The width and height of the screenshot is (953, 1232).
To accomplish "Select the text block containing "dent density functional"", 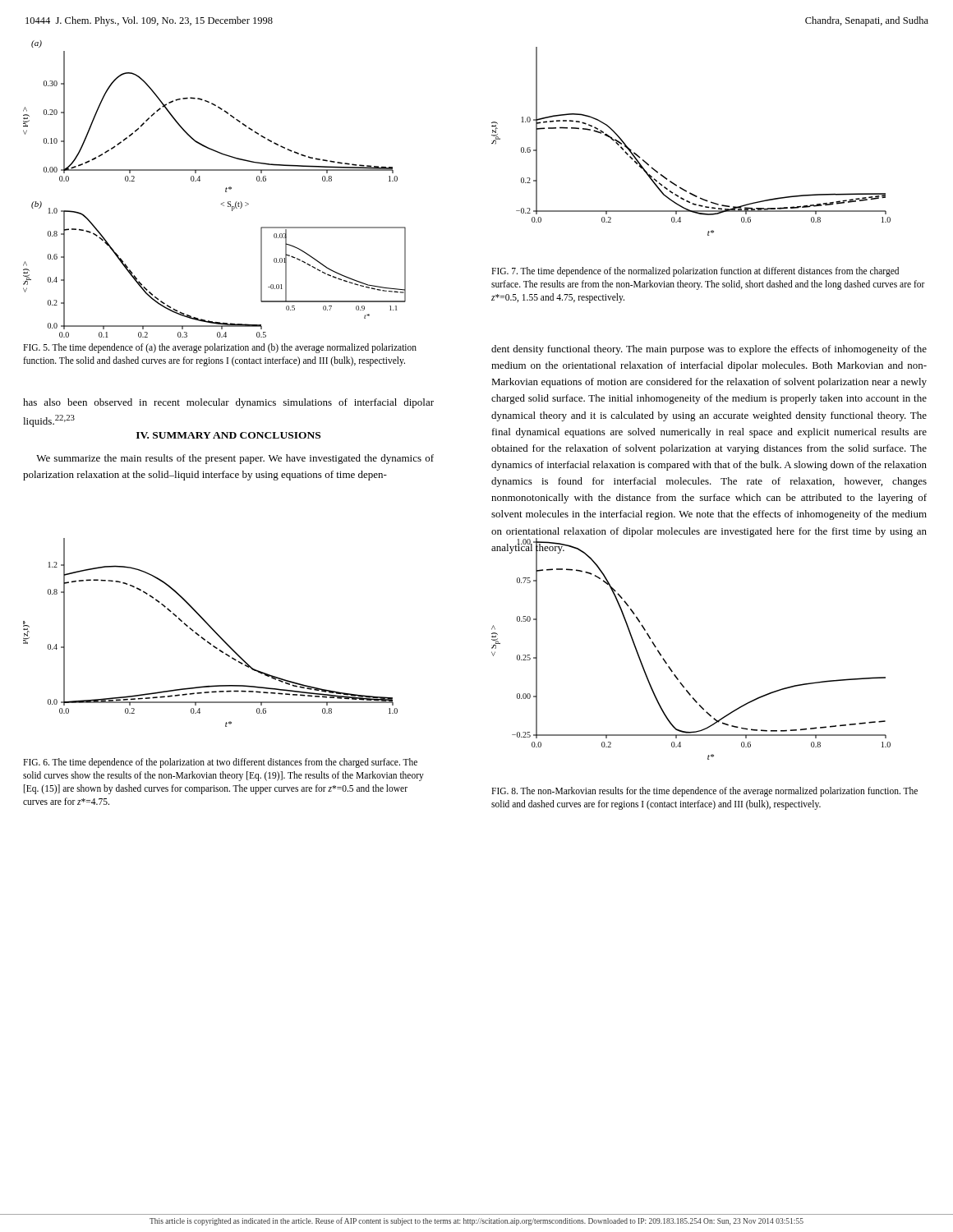I will point(709,448).
